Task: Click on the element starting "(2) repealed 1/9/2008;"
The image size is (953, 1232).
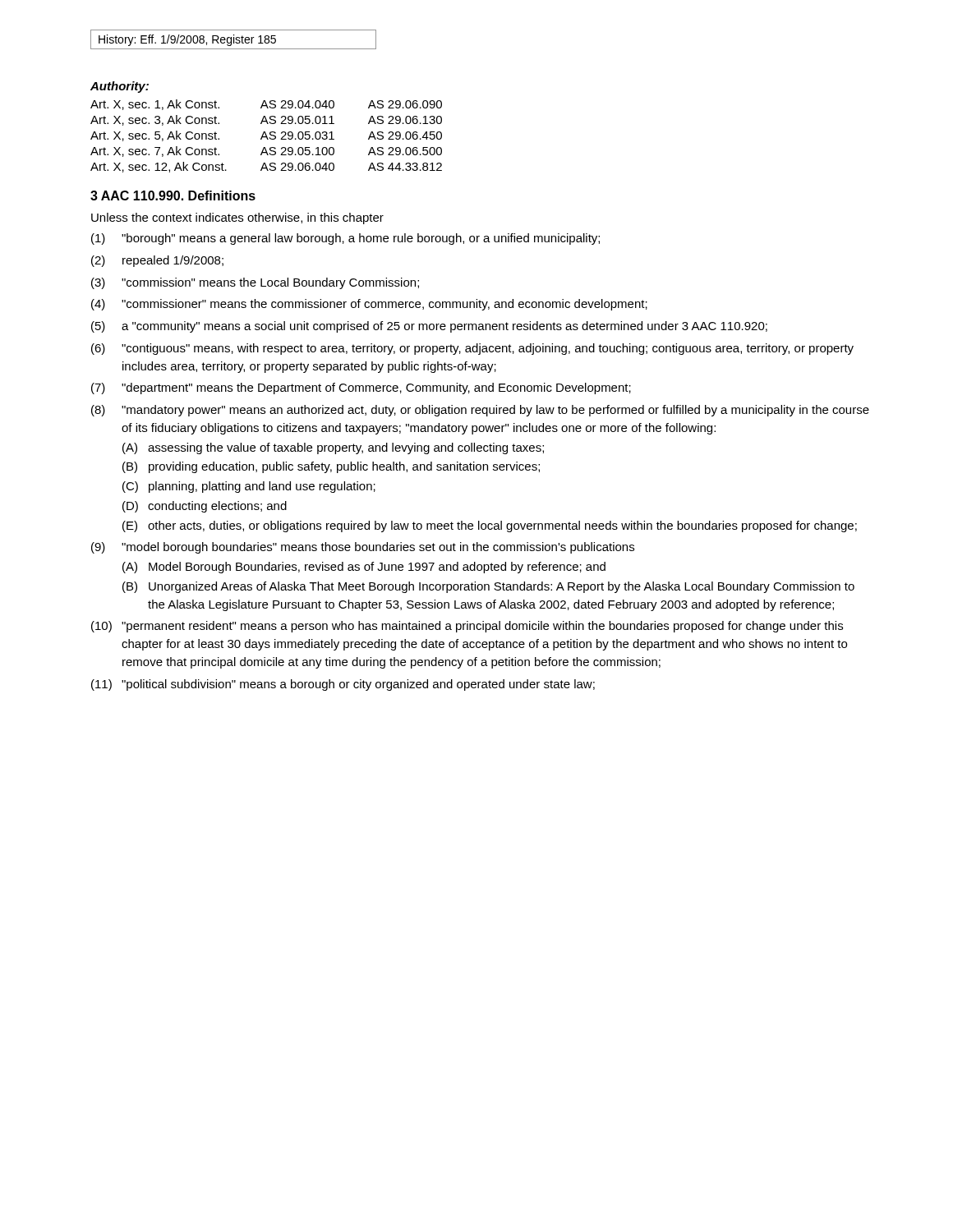Action: click(157, 261)
